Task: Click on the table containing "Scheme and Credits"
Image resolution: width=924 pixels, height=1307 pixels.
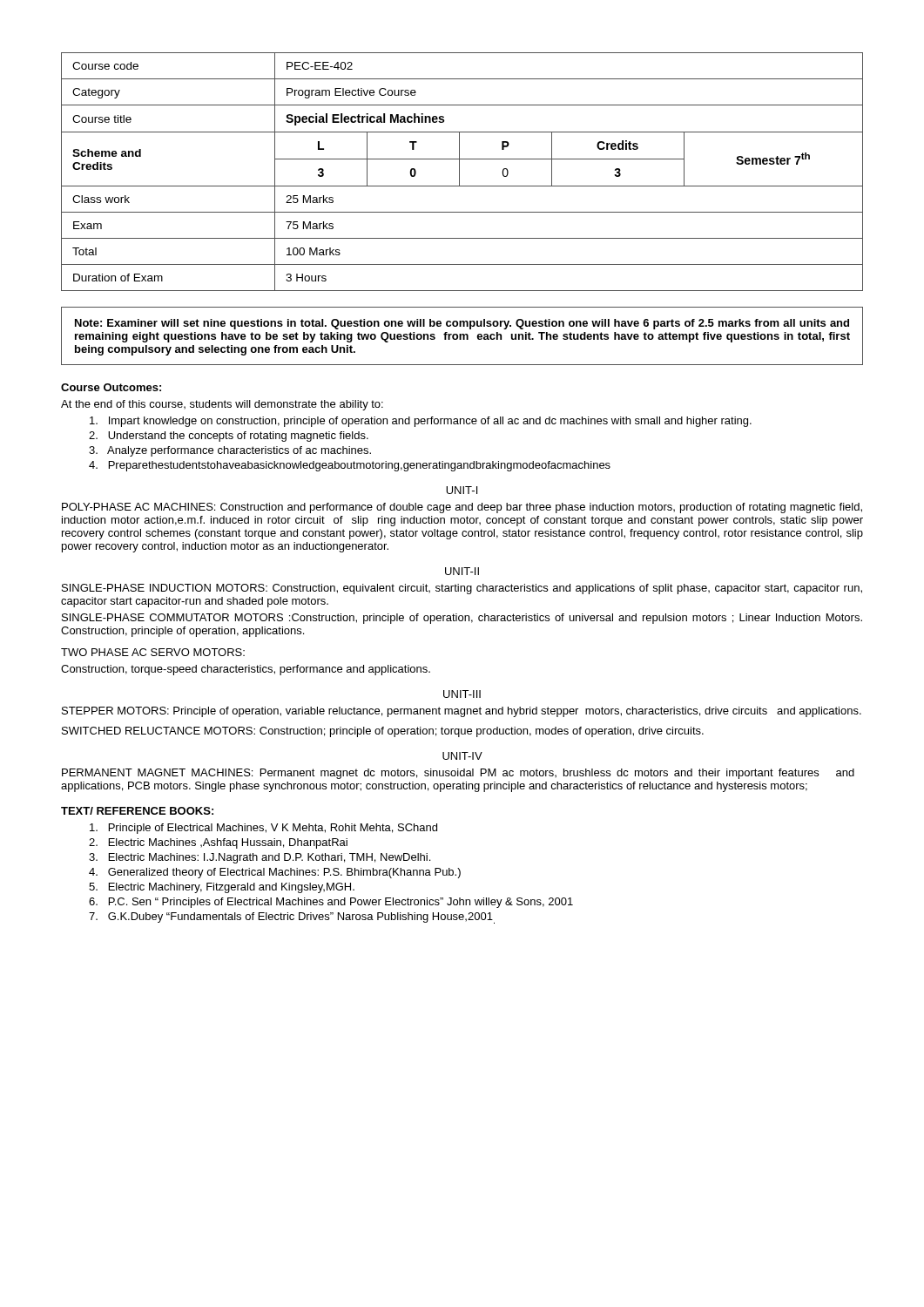Action: (x=462, y=172)
